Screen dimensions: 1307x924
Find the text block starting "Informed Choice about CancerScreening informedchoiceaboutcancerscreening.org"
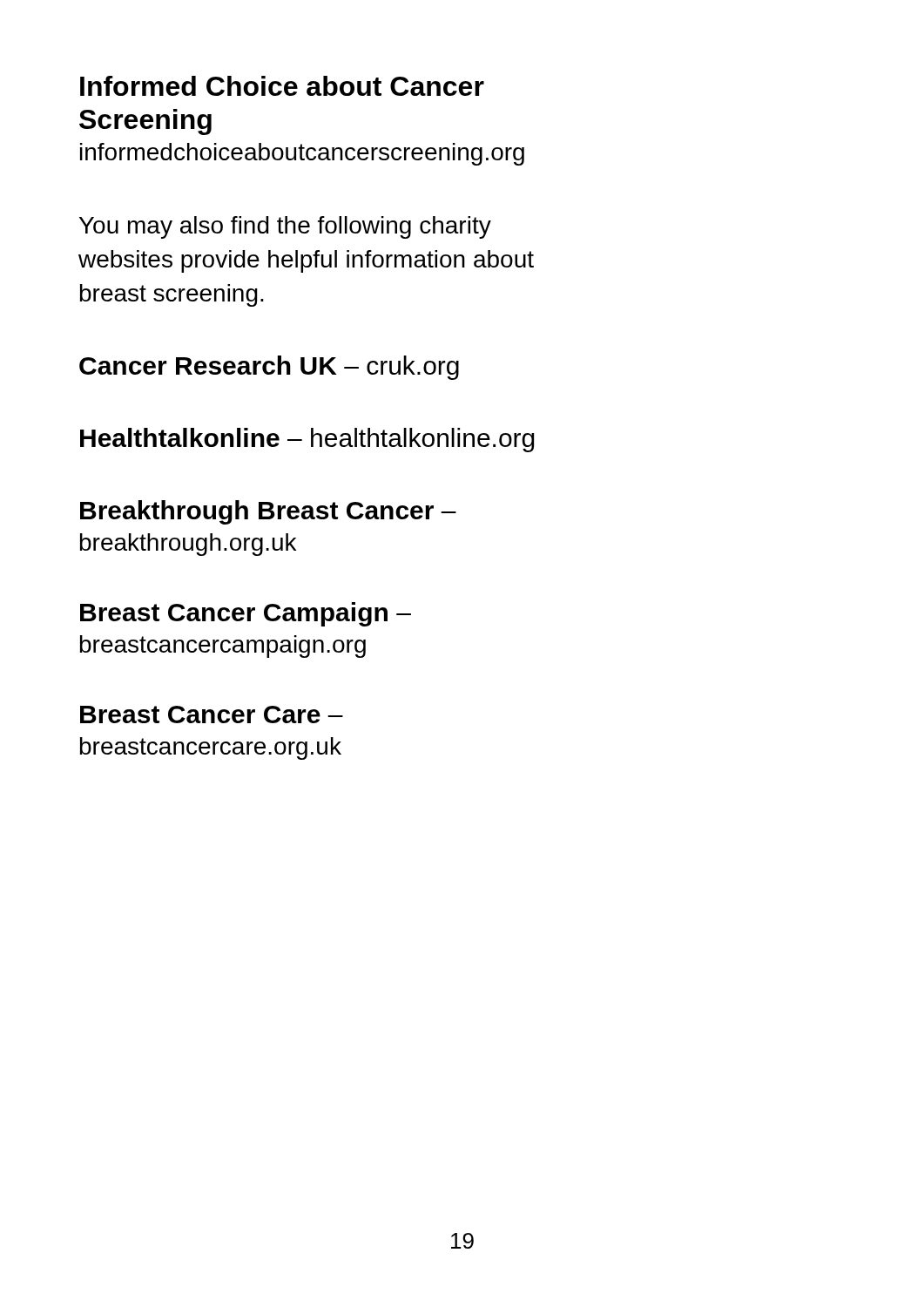[x=282, y=86]
